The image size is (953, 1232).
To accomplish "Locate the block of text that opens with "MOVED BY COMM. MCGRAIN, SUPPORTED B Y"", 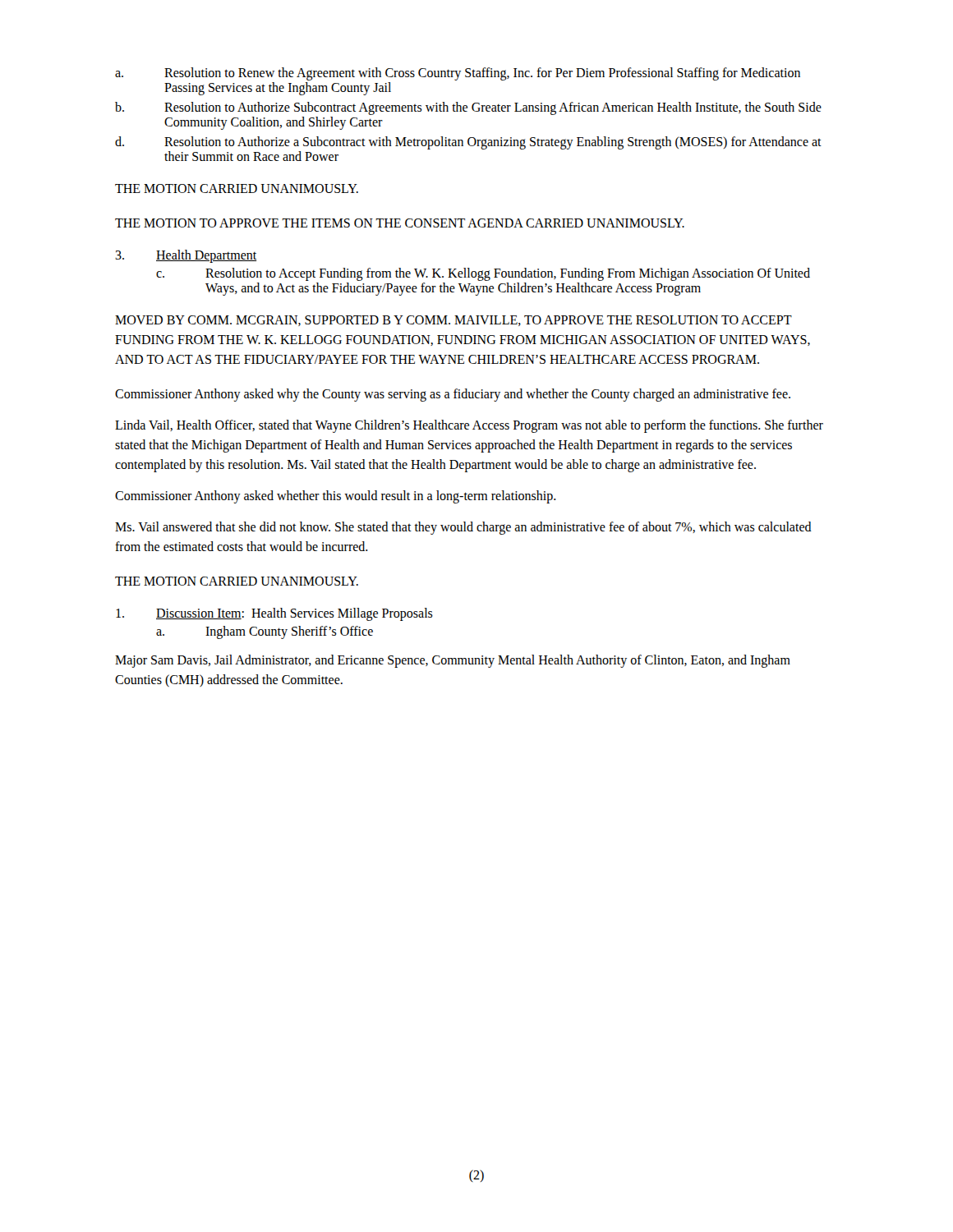I will (x=463, y=340).
